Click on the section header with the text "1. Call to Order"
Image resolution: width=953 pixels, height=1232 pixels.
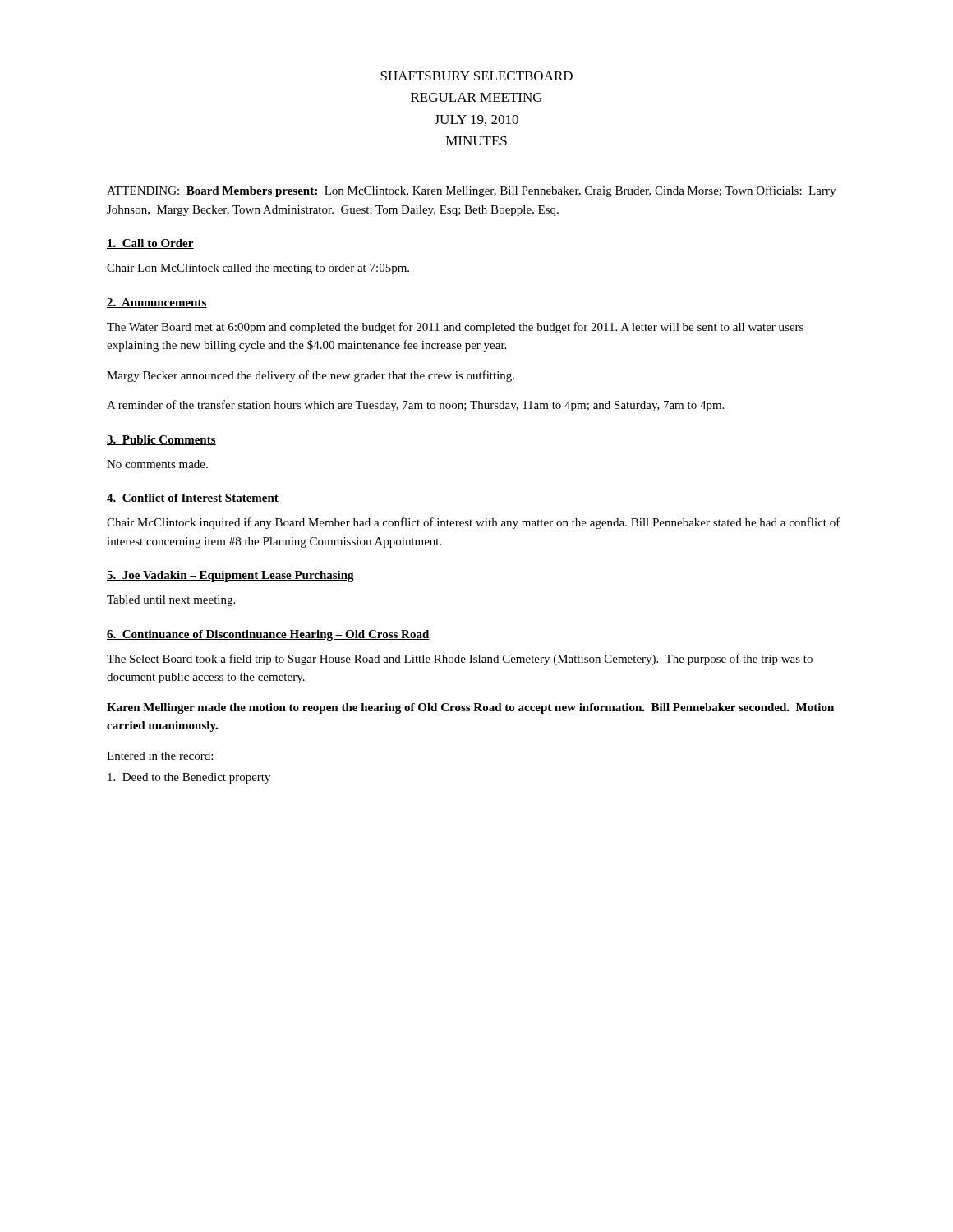150,243
